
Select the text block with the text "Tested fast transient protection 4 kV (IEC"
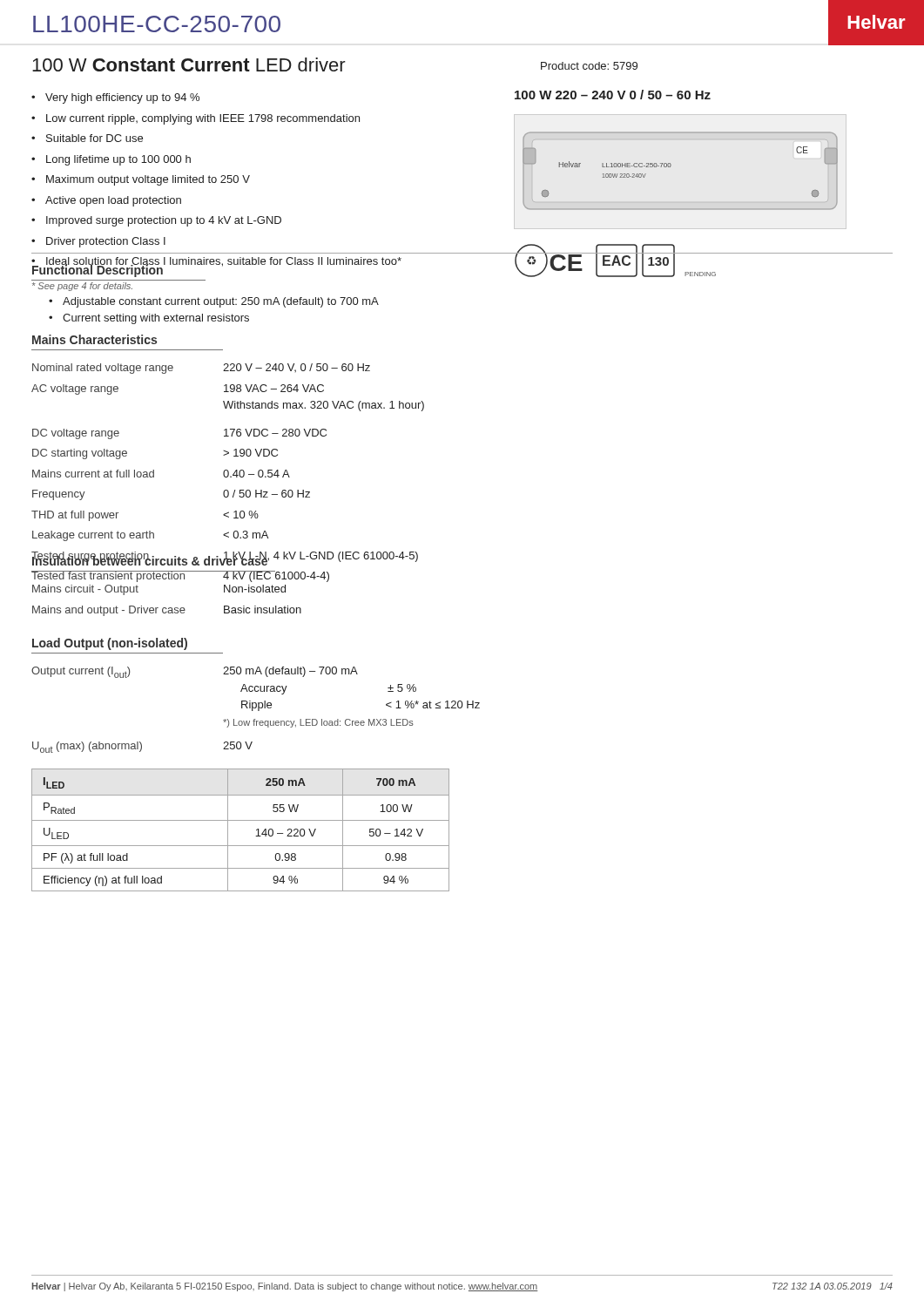(x=181, y=576)
